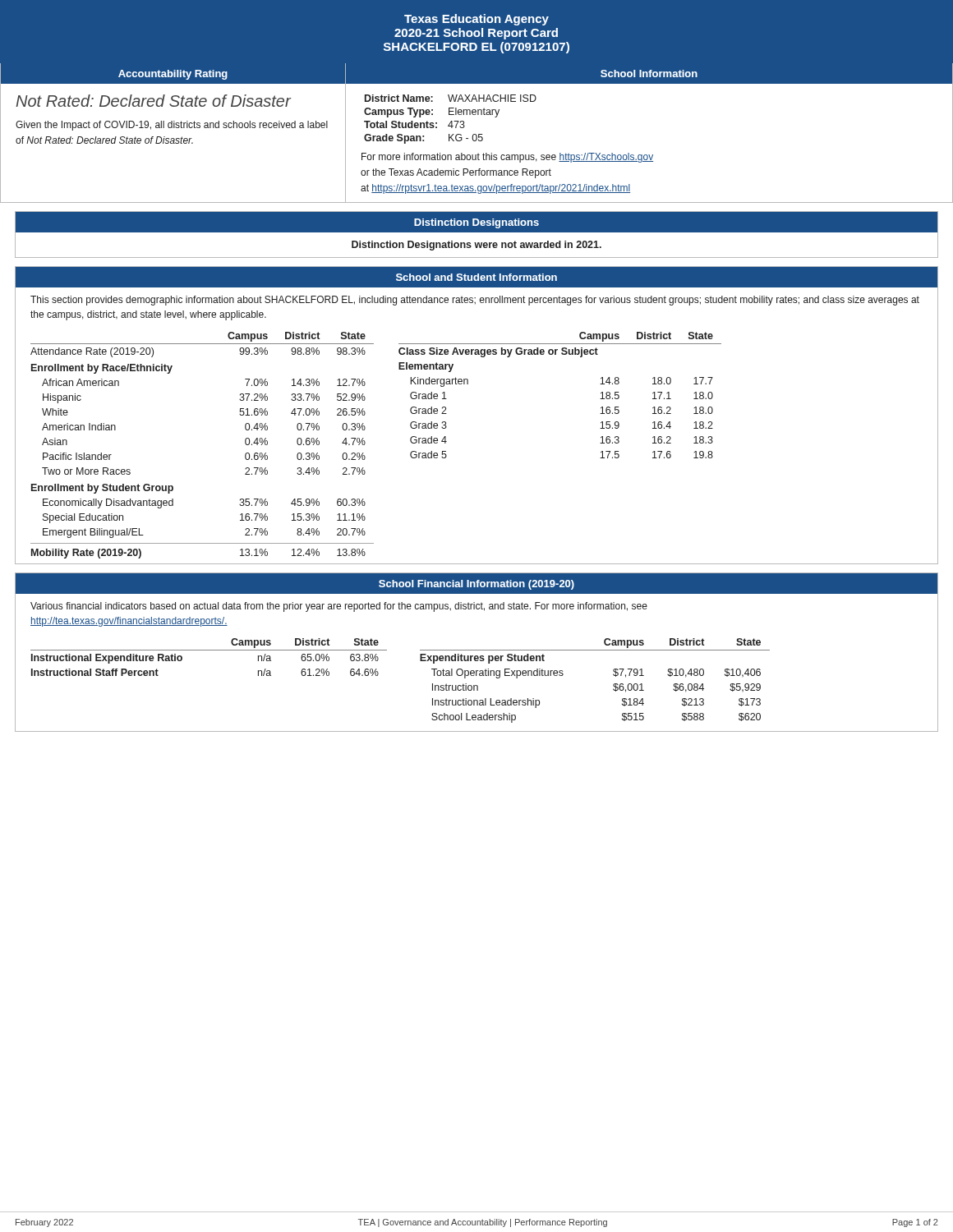Locate the table with the text "Grade 4"
The image size is (953, 1232).
(560, 444)
